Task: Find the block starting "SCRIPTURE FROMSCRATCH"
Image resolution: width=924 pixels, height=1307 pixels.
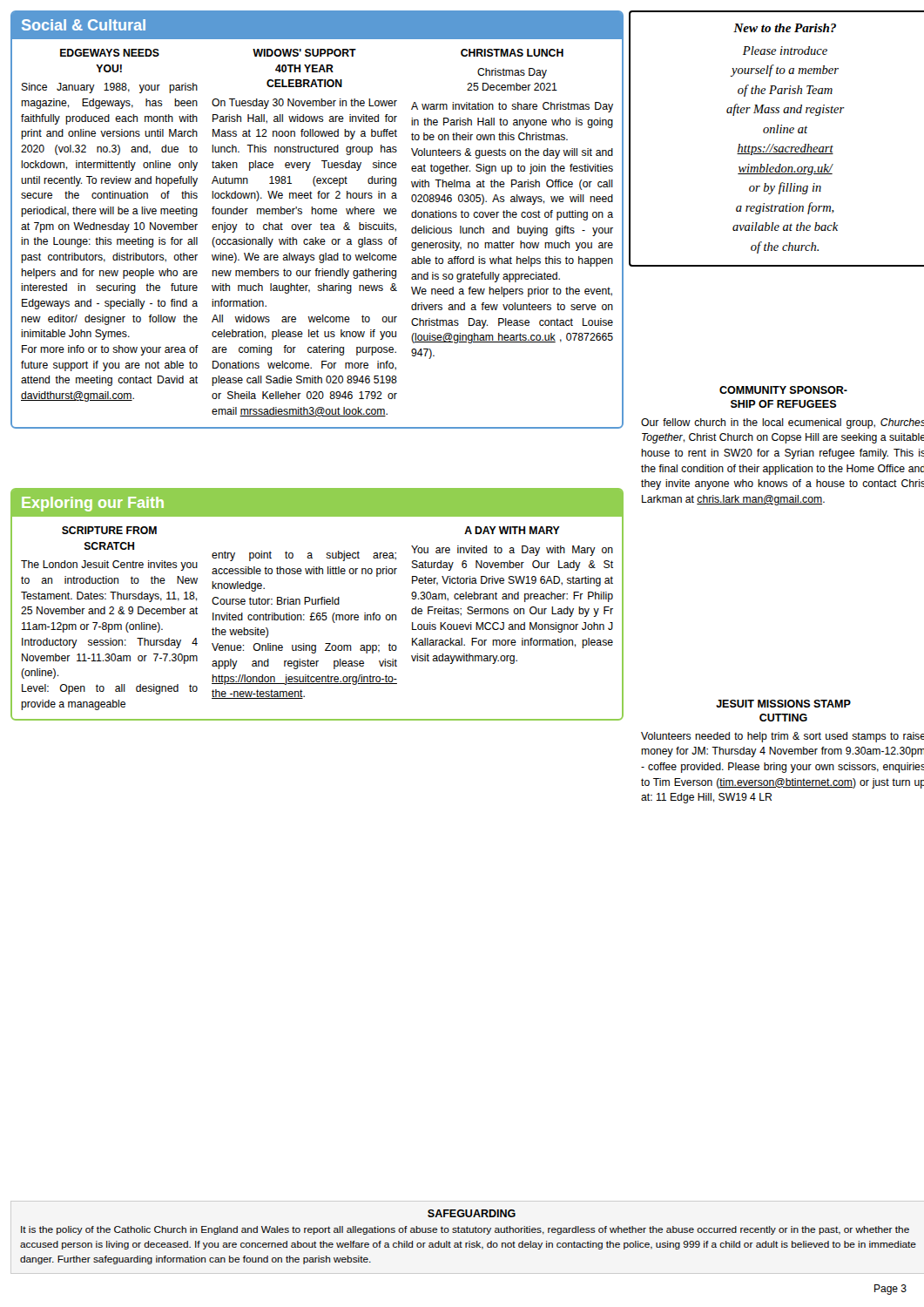Action: tap(109, 538)
